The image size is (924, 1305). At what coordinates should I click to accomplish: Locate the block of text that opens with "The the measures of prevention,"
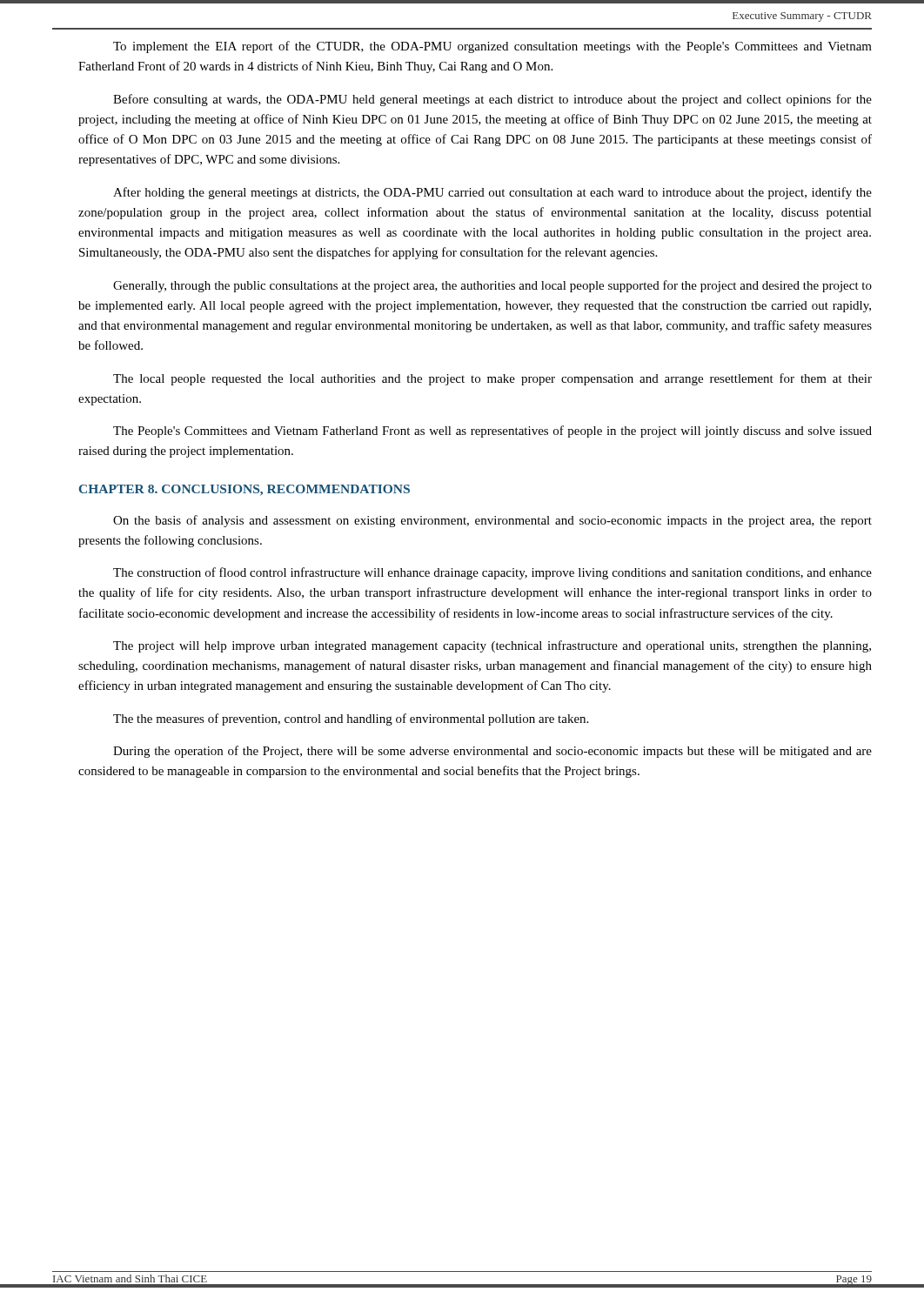[x=351, y=718]
